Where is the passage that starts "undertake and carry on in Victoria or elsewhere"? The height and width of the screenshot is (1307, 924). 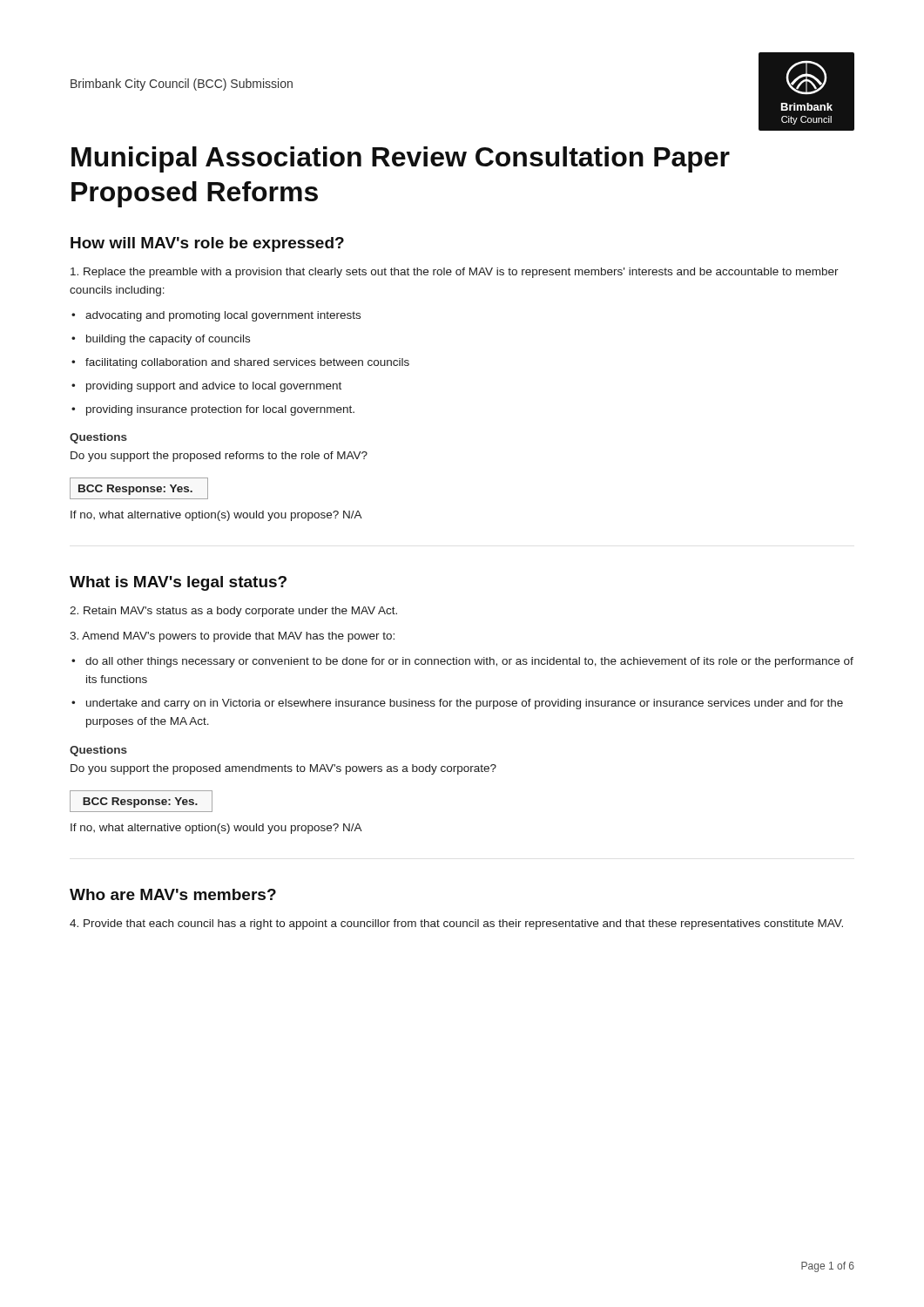pyautogui.click(x=464, y=712)
